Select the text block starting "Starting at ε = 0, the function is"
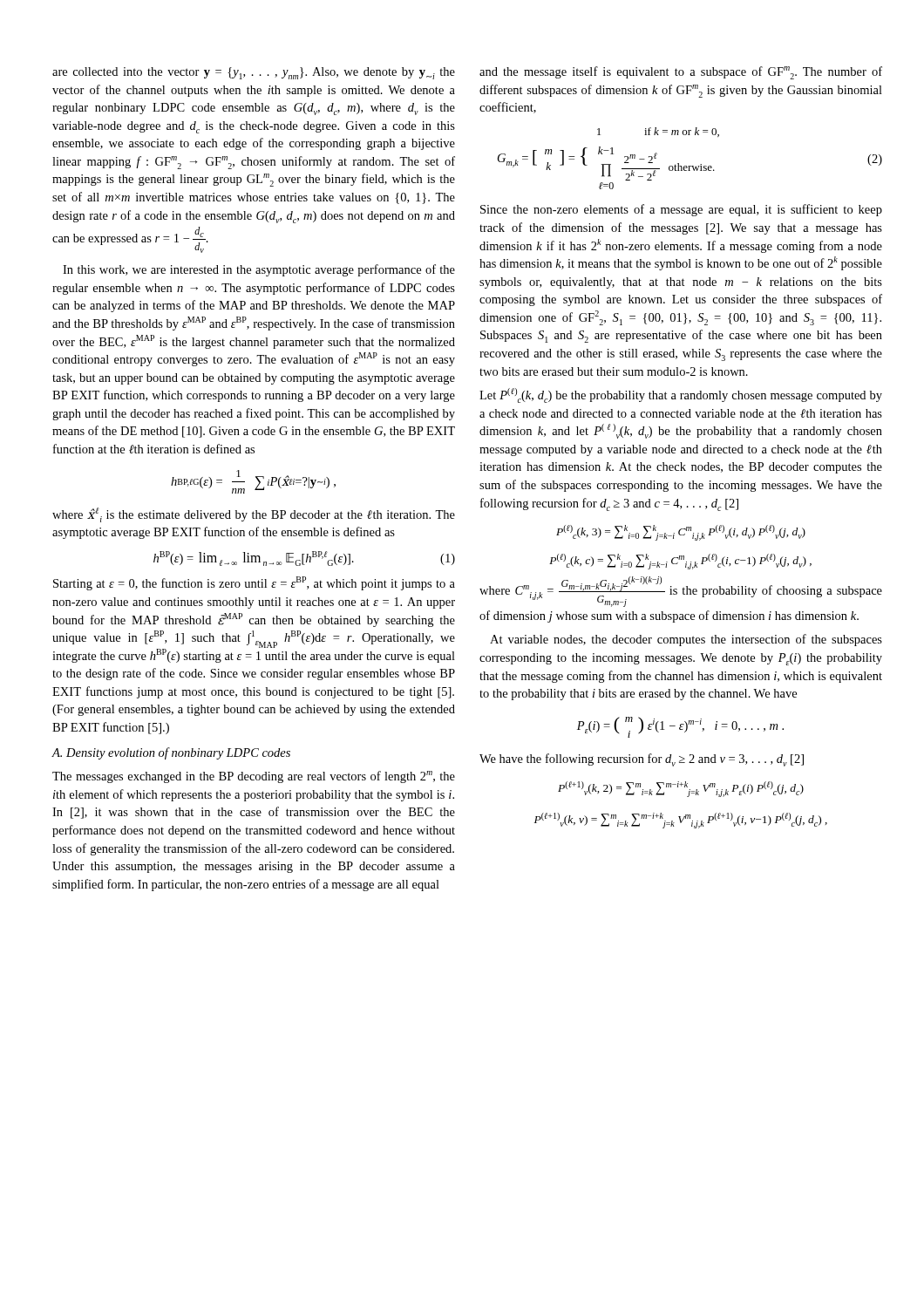Viewport: 924px width, 1308px height. click(254, 656)
